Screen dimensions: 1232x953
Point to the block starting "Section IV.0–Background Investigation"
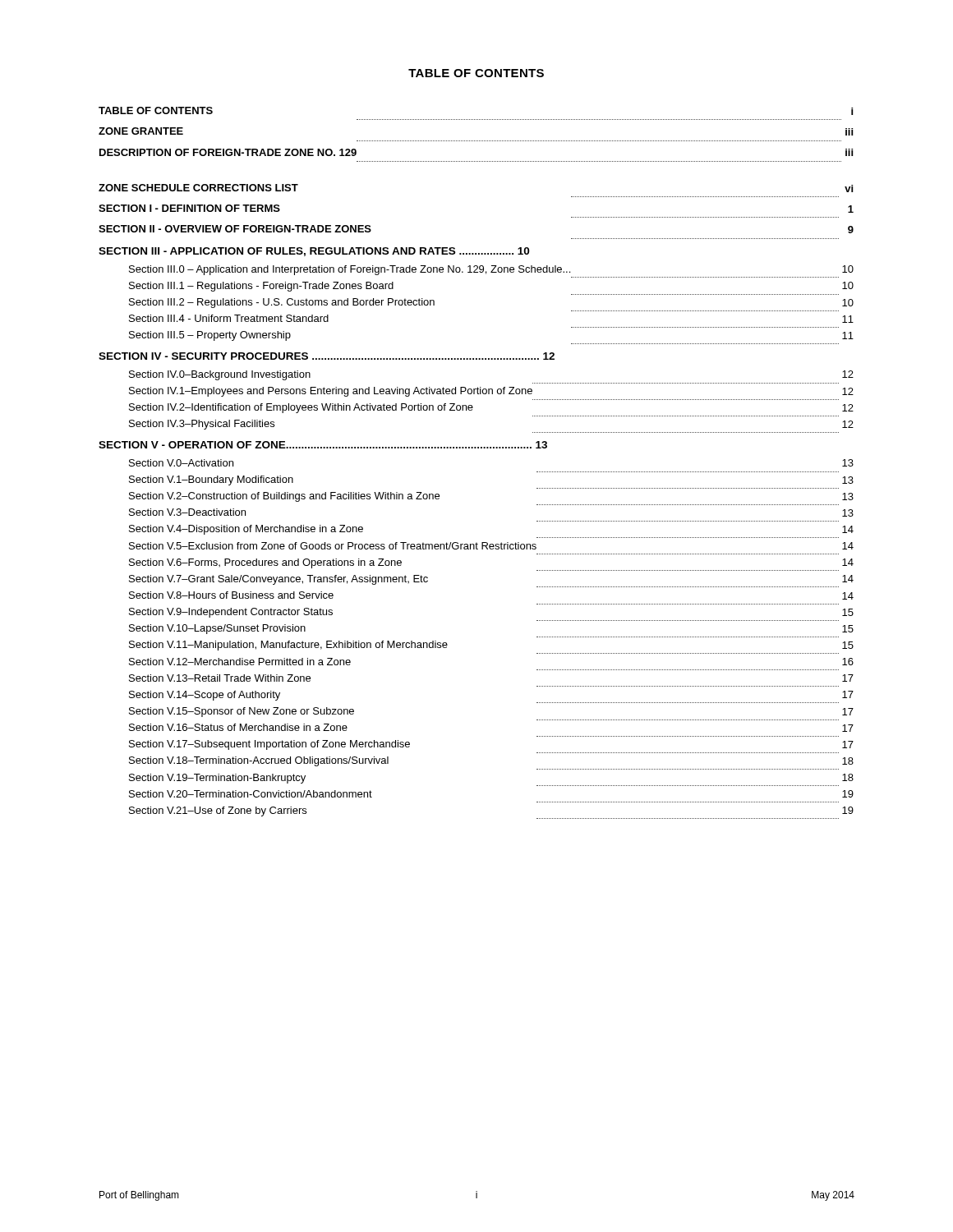pos(219,374)
